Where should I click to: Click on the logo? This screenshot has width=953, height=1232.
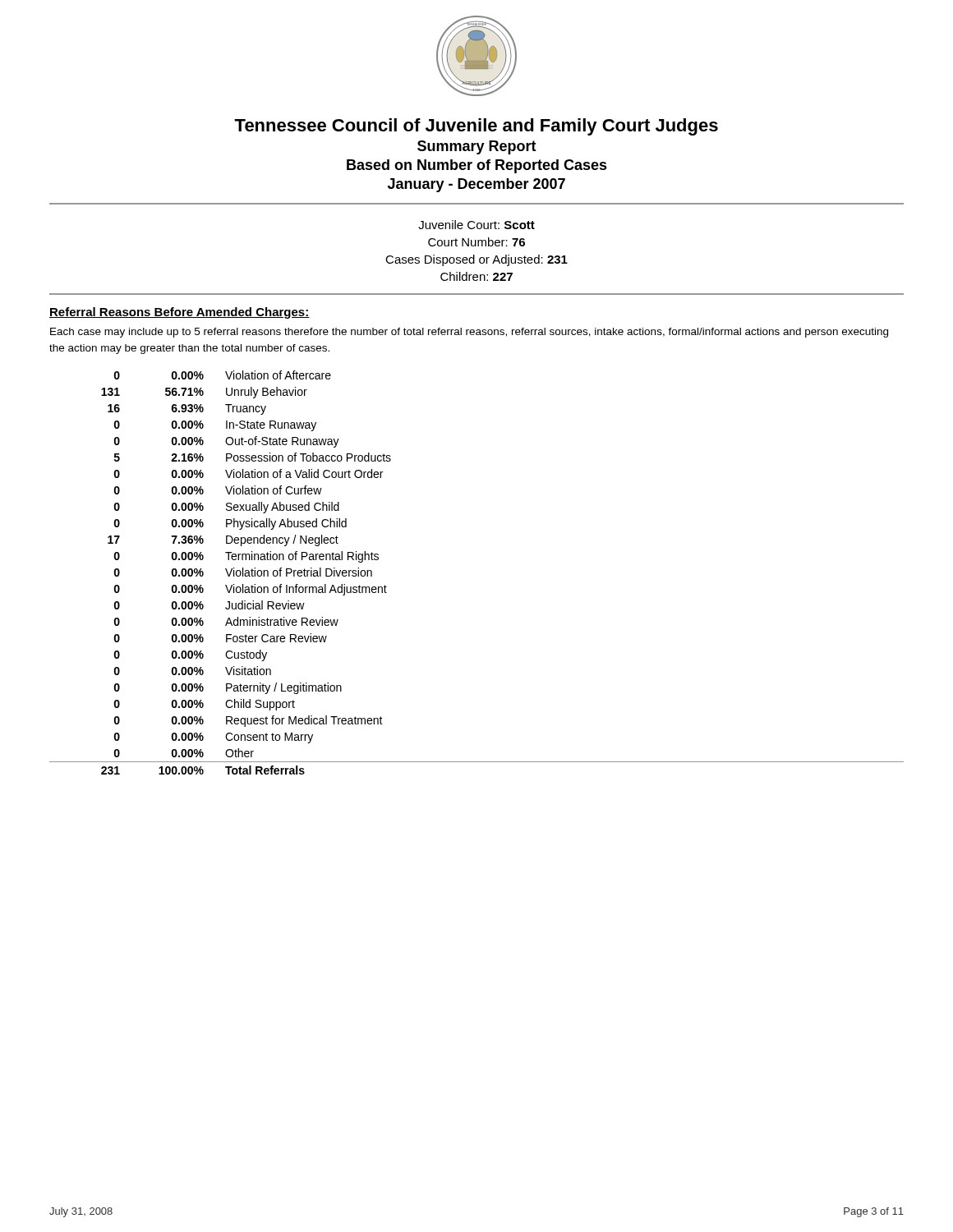476,56
